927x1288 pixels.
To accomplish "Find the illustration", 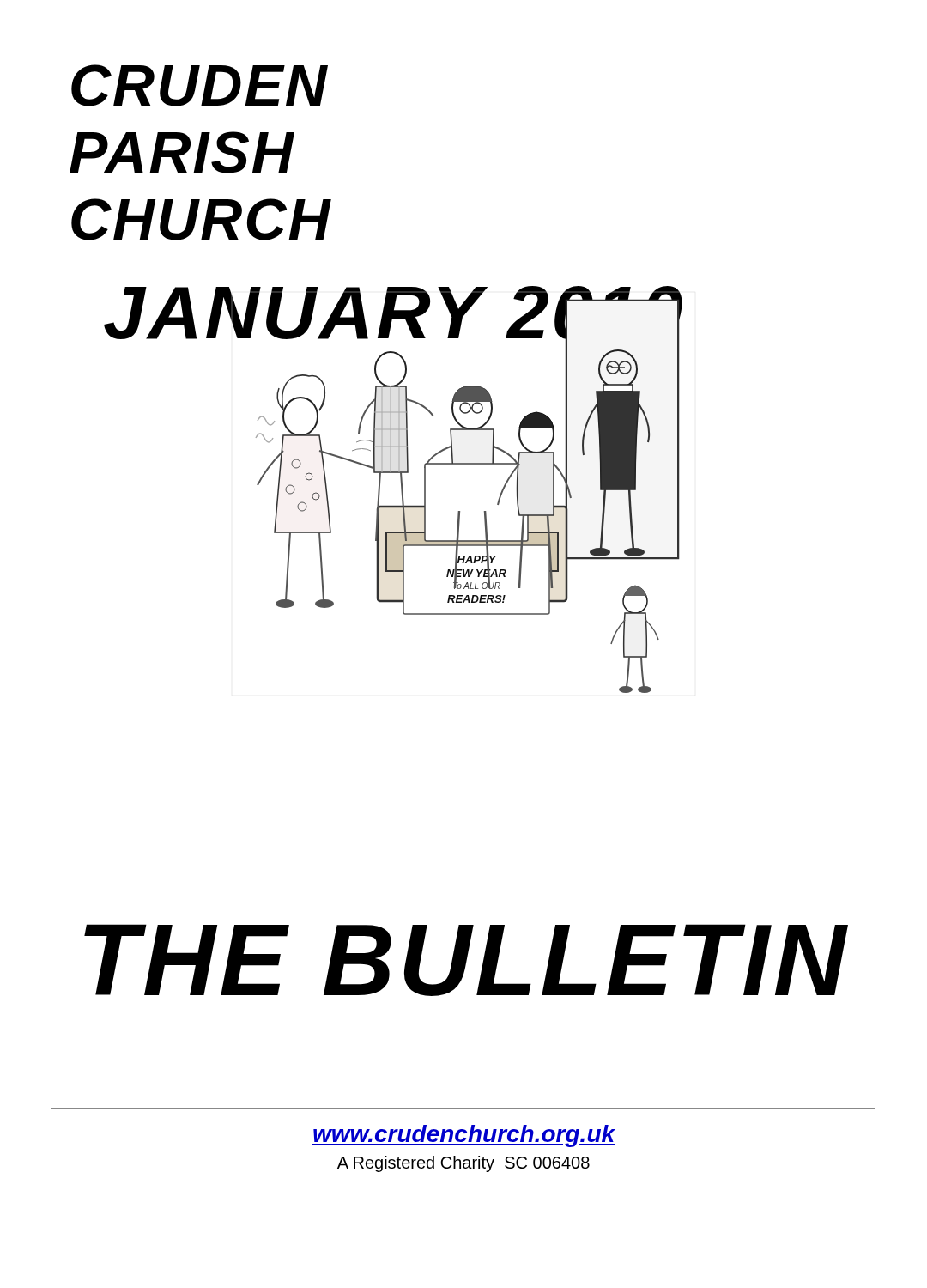I will tap(464, 494).
